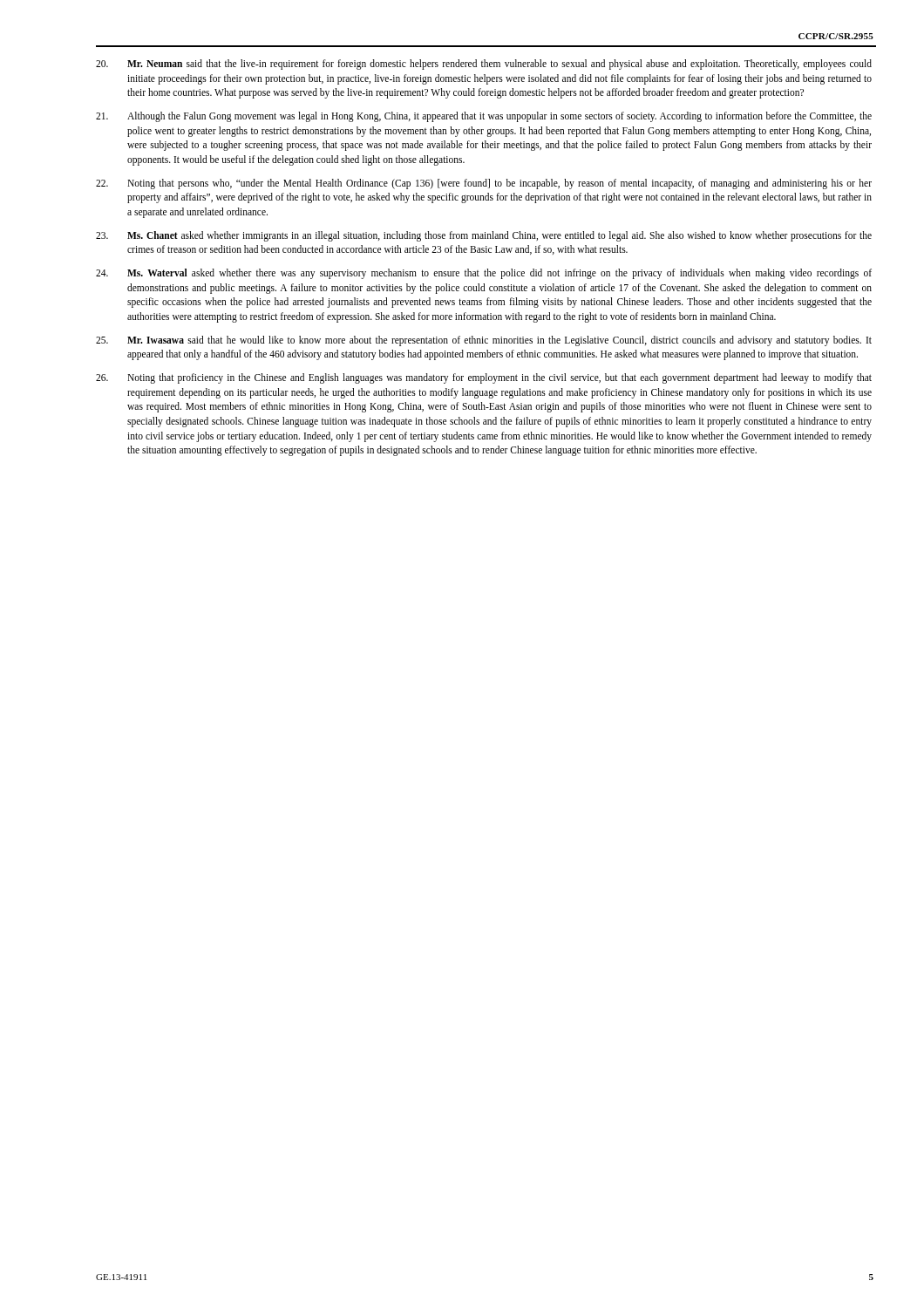Point to the block beginning "Noting that proficiency in the Chinese and"
The width and height of the screenshot is (924, 1308).
pos(484,414)
